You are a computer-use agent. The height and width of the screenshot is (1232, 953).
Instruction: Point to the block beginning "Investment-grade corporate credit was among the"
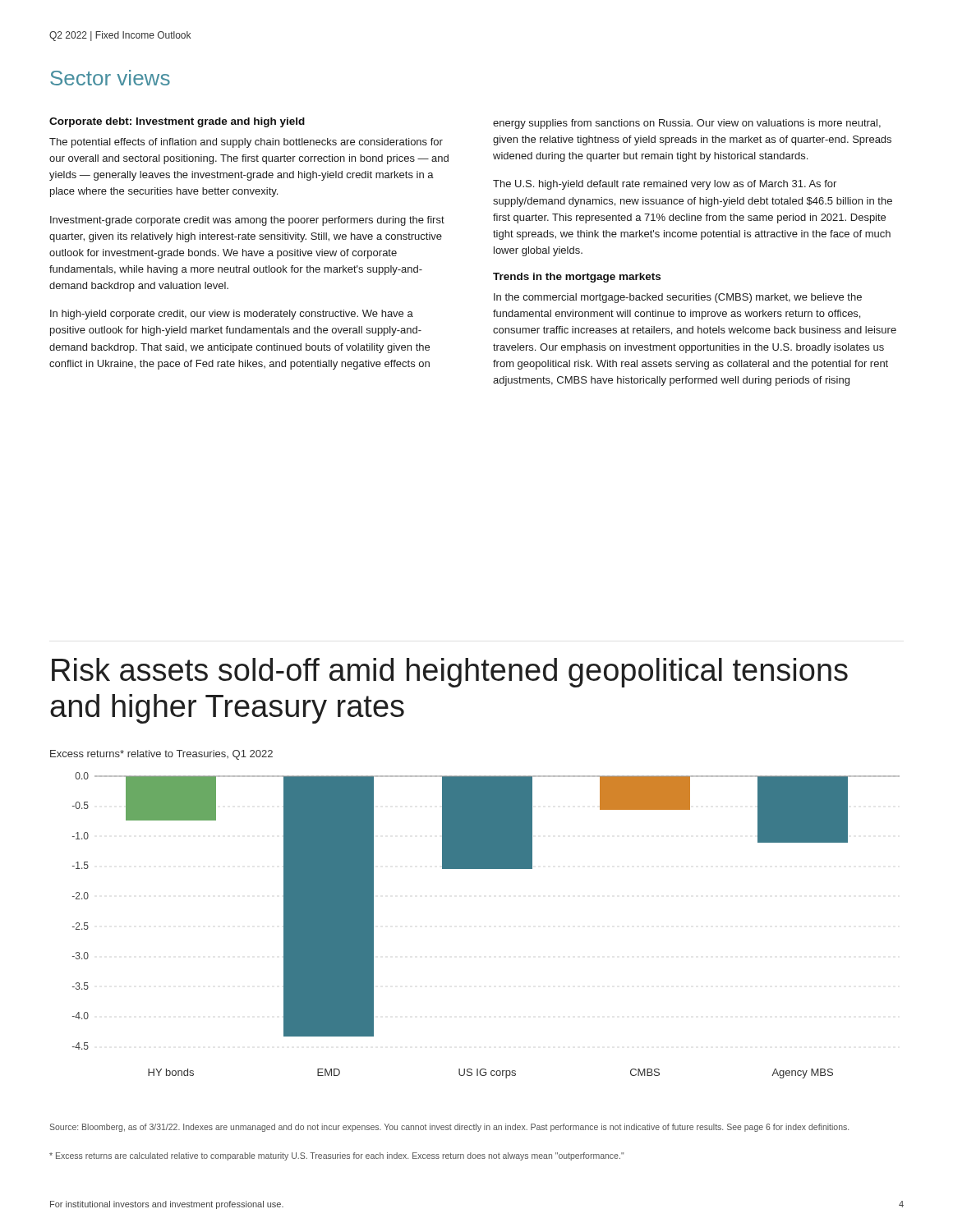tap(247, 252)
